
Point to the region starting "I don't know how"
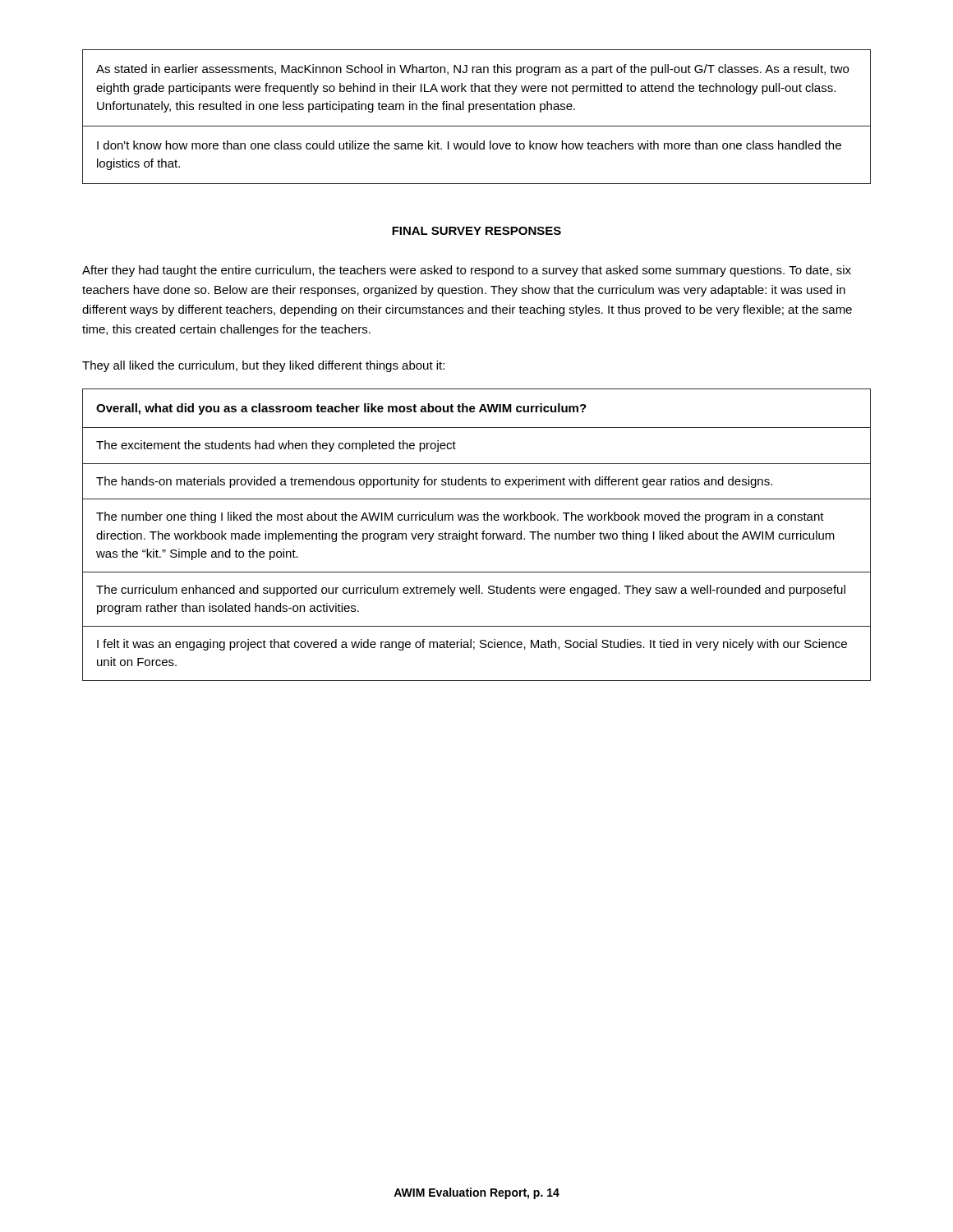pyautogui.click(x=469, y=154)
